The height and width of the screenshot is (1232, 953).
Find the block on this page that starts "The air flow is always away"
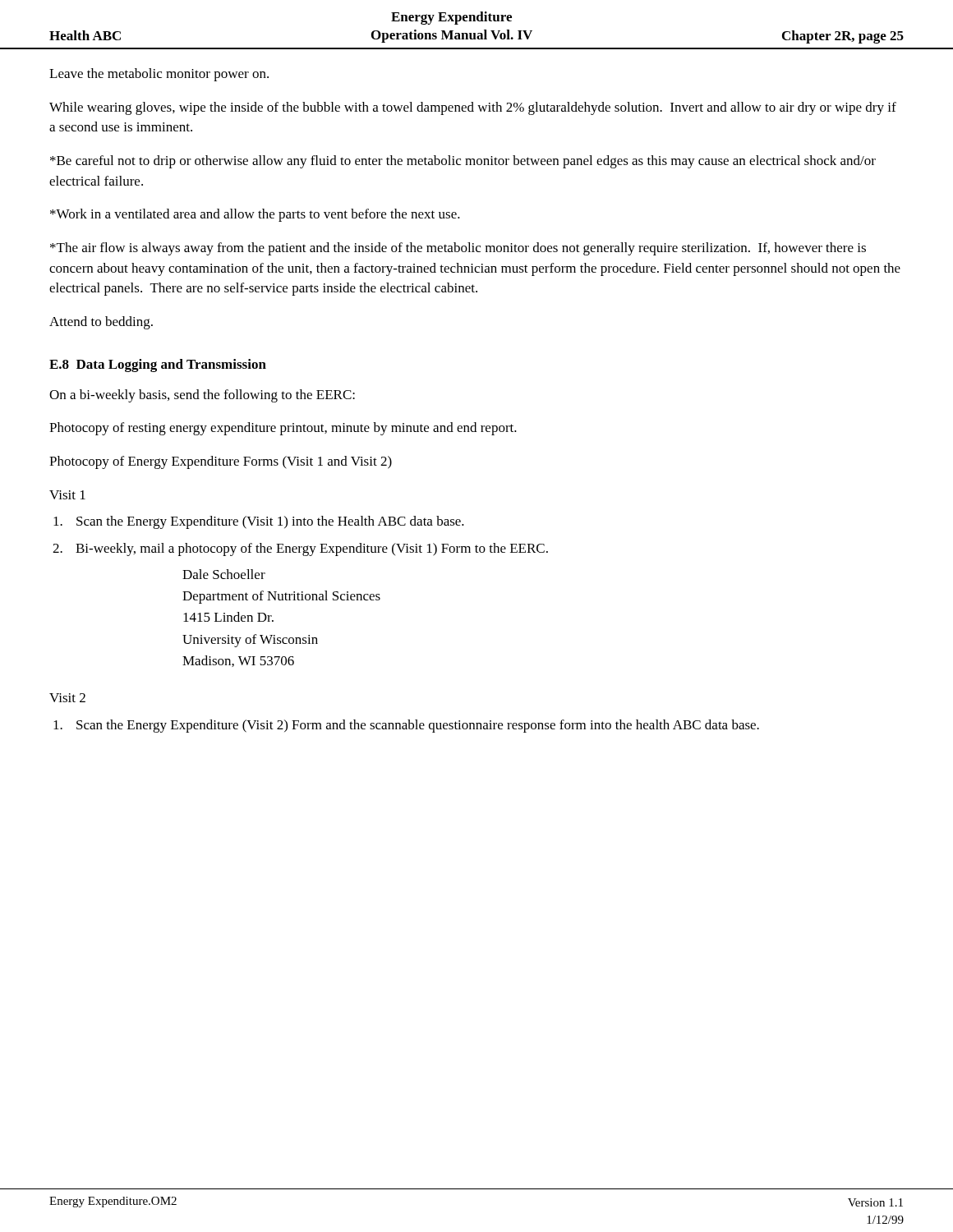coord(475,268)
